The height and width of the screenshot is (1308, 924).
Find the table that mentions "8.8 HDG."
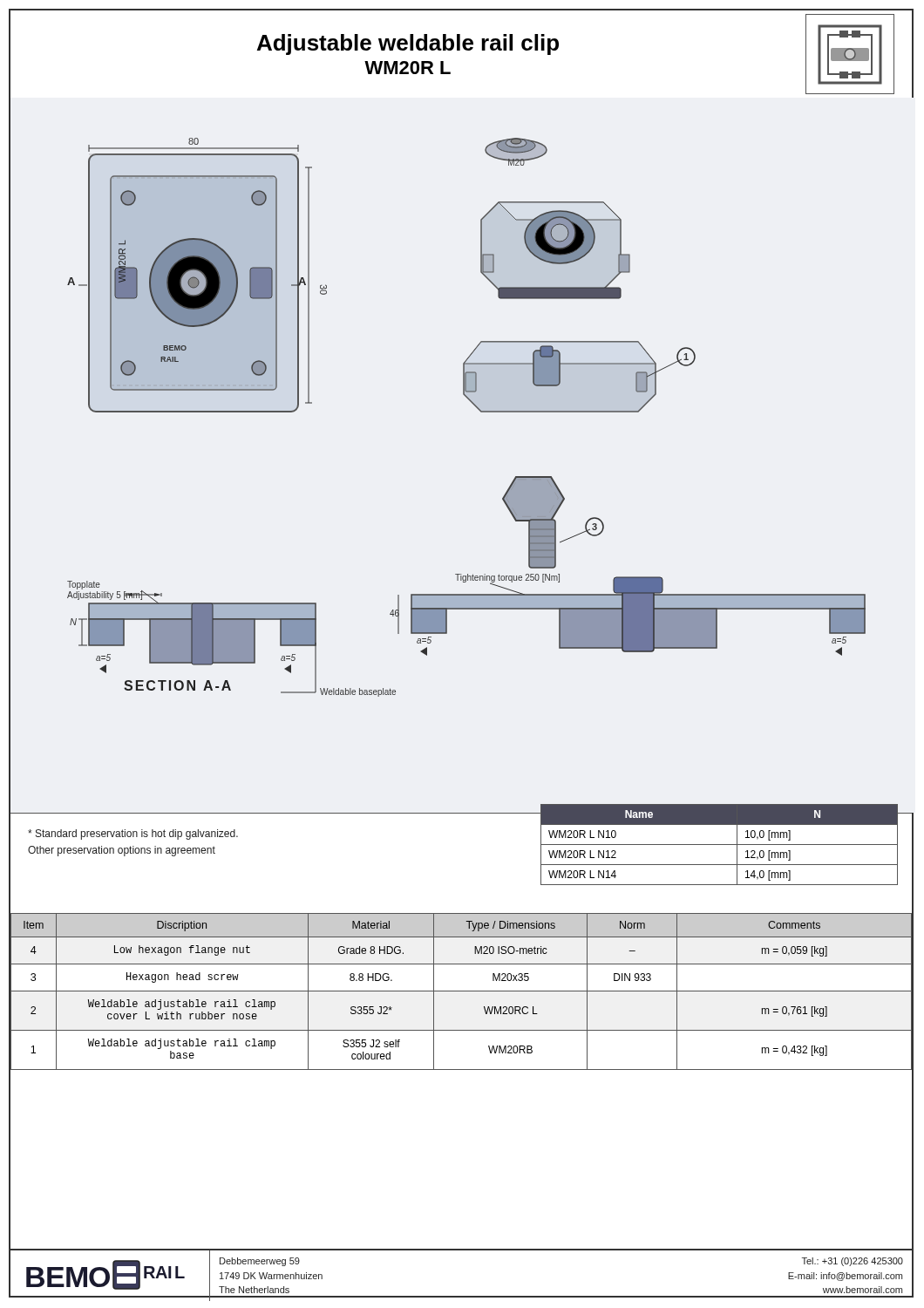pyautogui.click(x=461, y=991)
